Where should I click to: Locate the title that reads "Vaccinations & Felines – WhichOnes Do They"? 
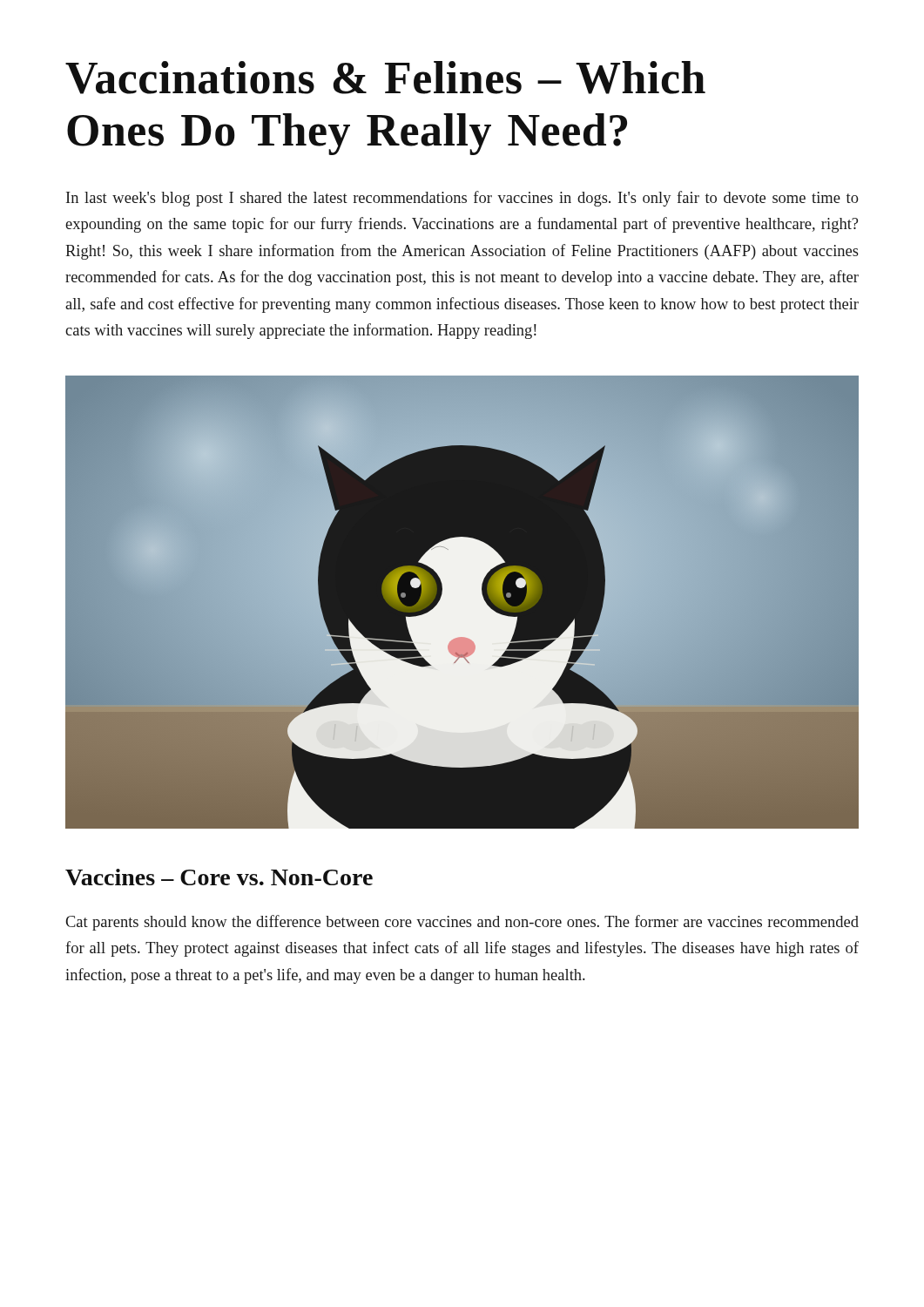(462, 104)
